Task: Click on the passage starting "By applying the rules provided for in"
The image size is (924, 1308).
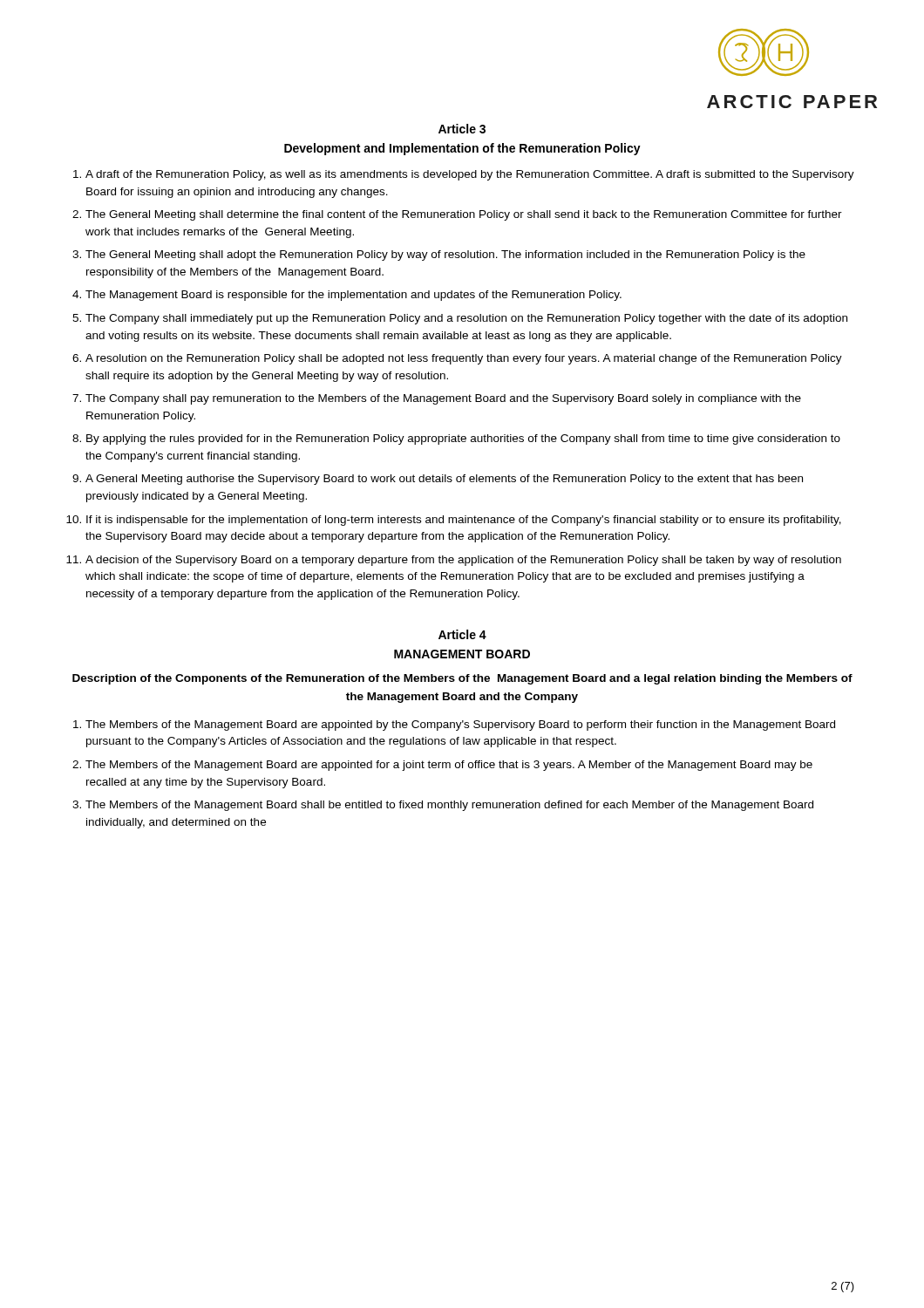Action: point(463,447)
